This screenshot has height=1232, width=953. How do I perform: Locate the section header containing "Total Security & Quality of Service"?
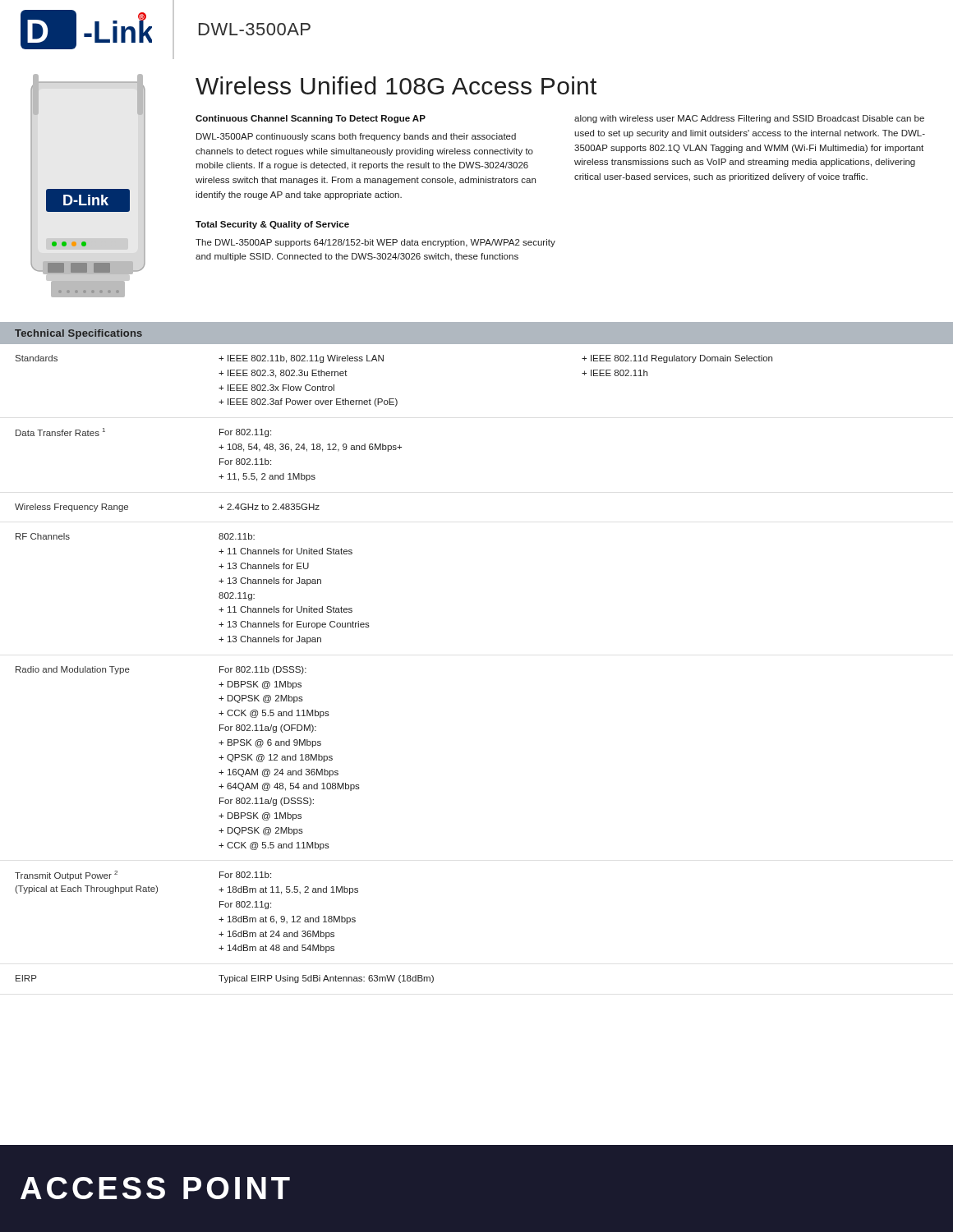coord(272,224)
